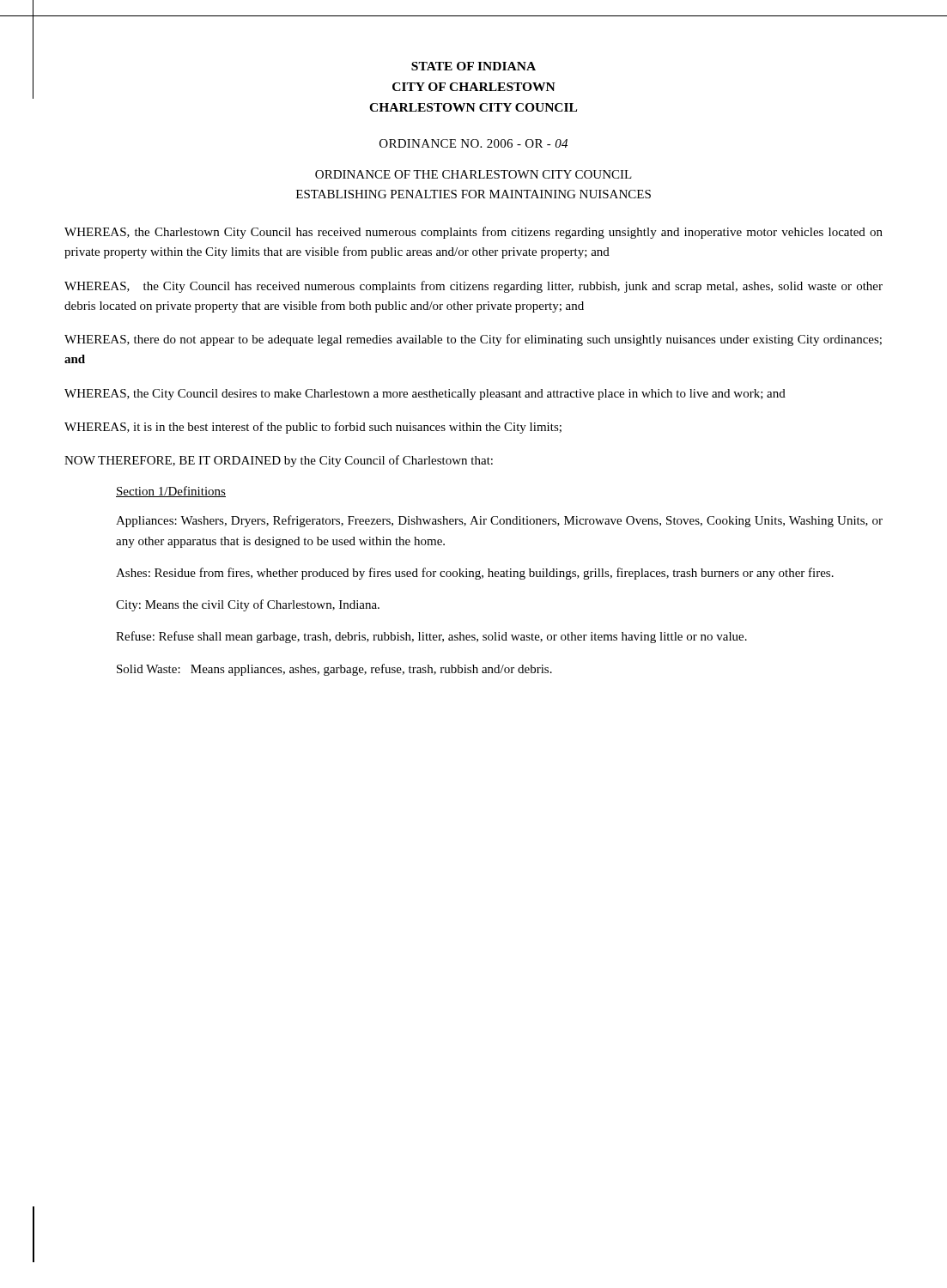The height and width of the screenshot is (1288, 947).
Task: Click on the list item containing "Refuse: Refuse shall"
Action: click(432, 637)
